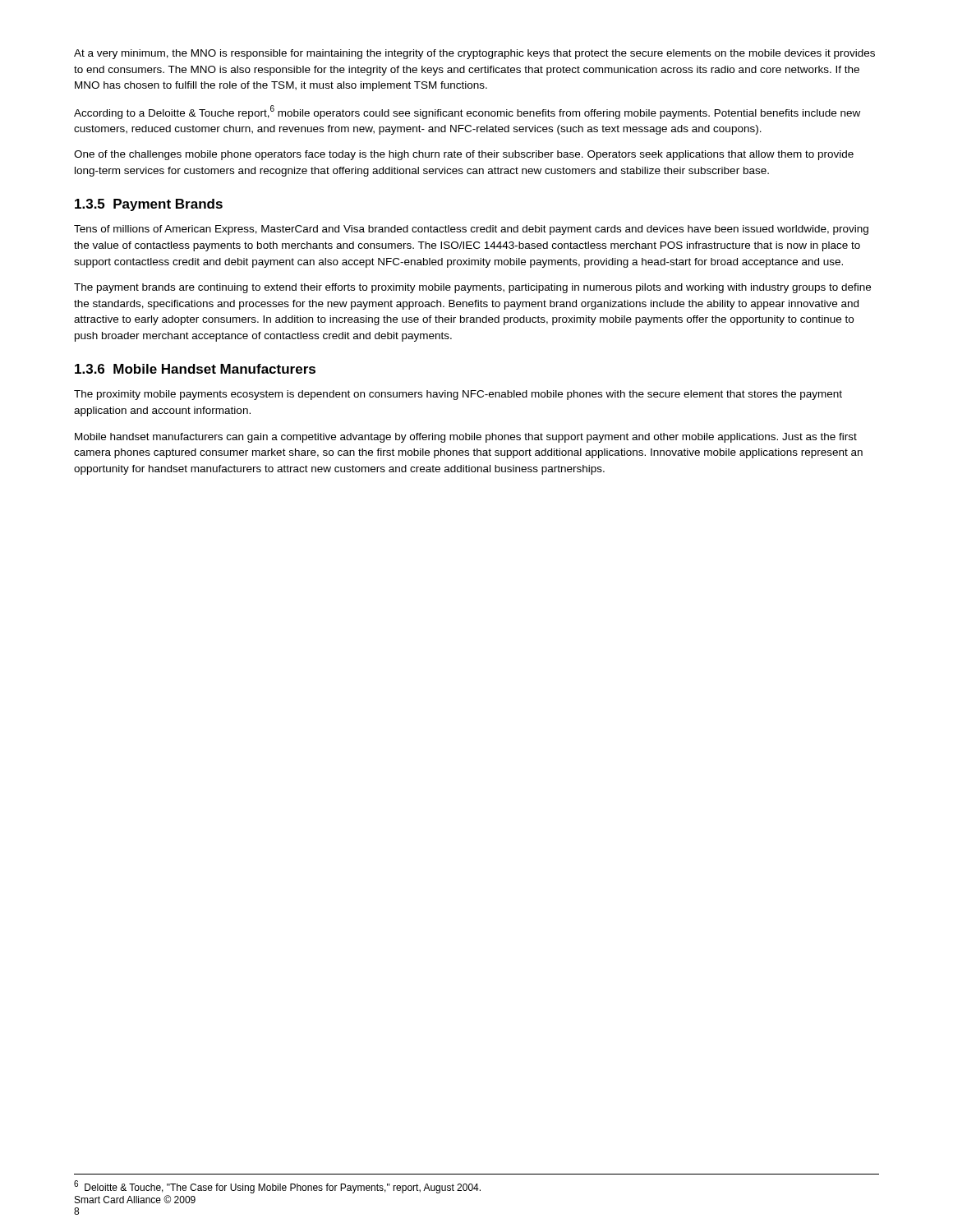Select the text block that says "The proximity mobile payments"
This screenshot has height=1232, width=953.
click(x=458, y=402)
